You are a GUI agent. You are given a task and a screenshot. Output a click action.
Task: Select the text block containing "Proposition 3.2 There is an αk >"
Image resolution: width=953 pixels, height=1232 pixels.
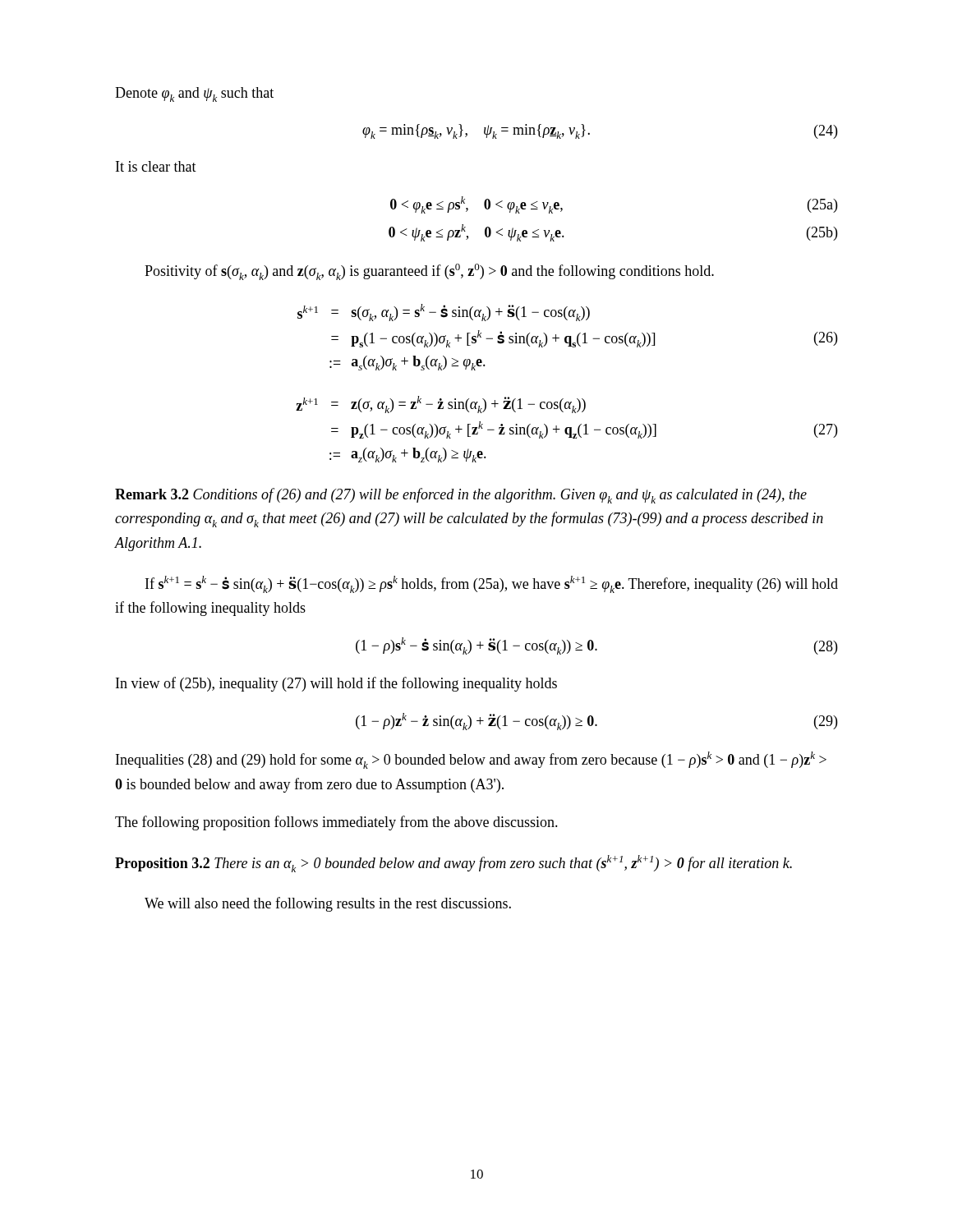pos(454,863)
